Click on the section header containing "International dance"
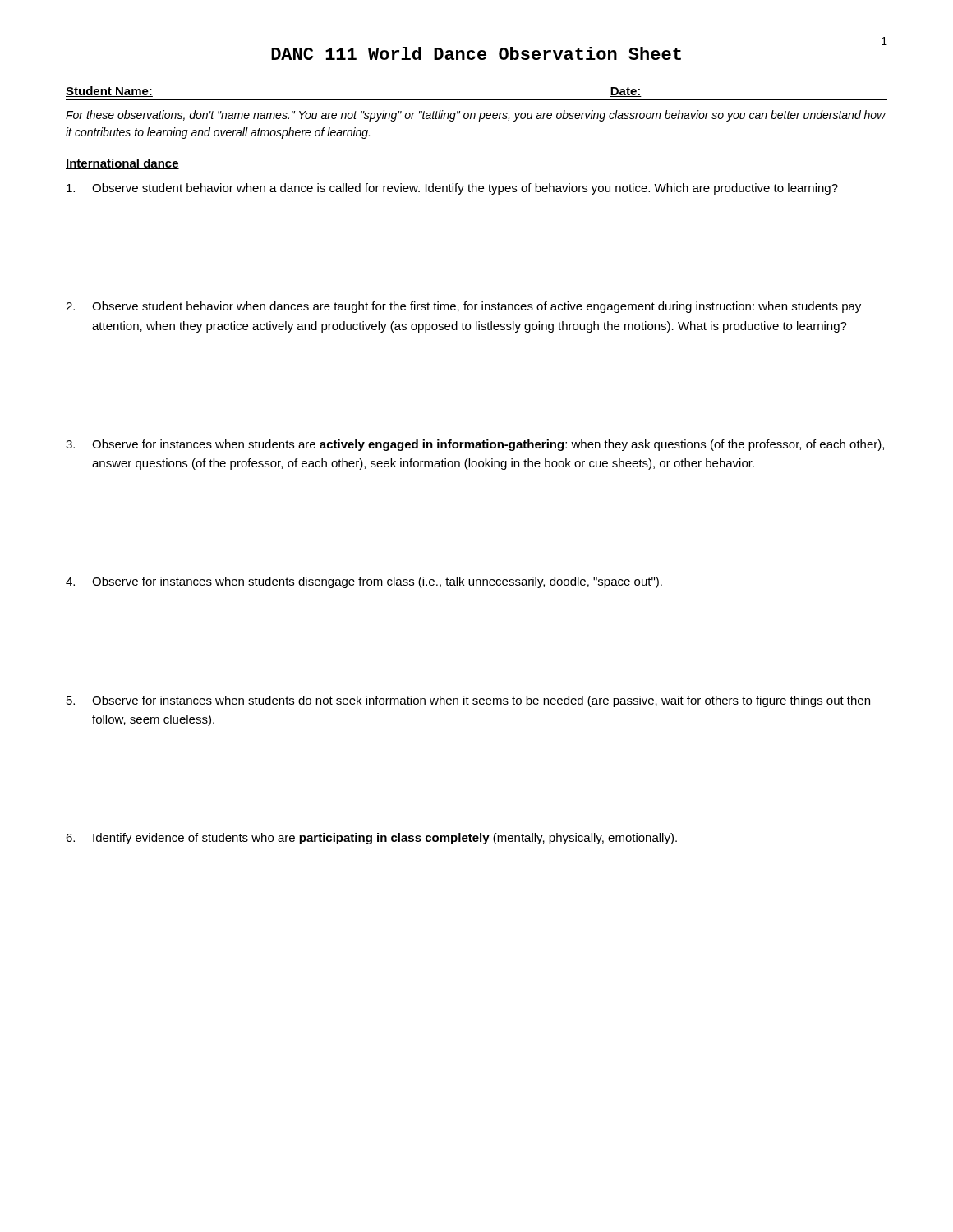 tap(122, 163)
